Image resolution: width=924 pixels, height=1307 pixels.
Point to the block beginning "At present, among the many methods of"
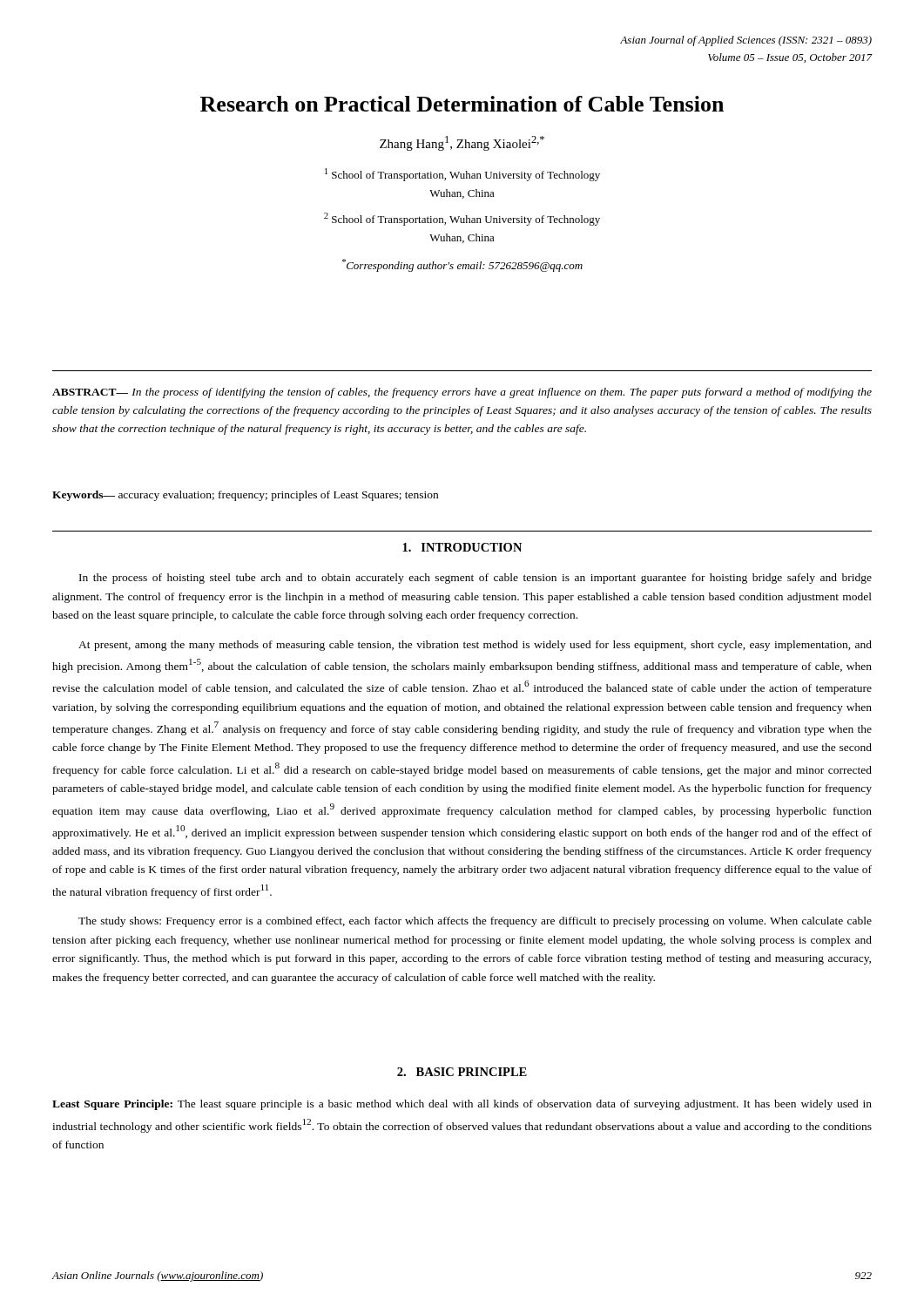click(x=462, y=768)
